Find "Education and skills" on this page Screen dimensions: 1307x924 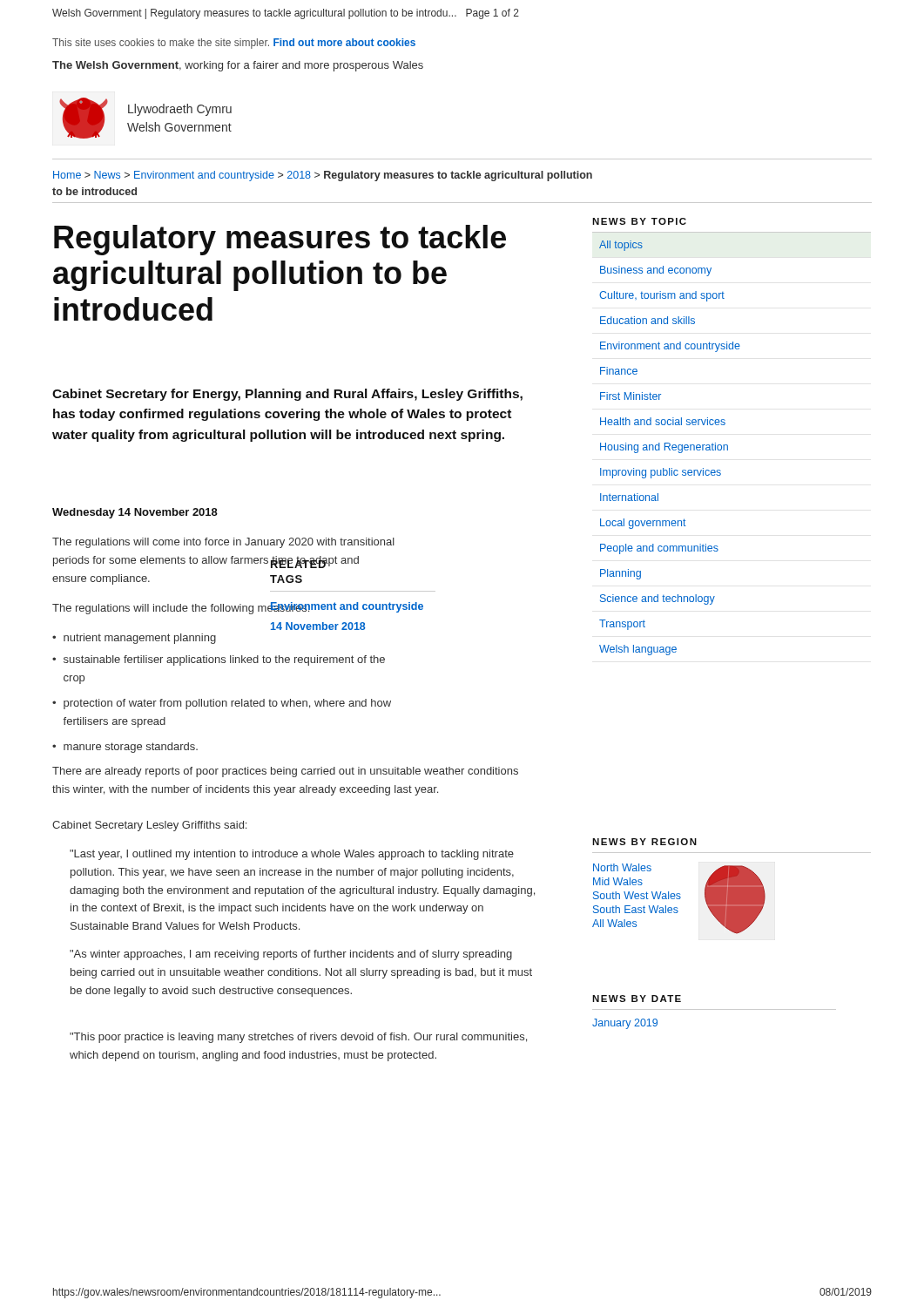pyautogui.click(x=647, y=320)
